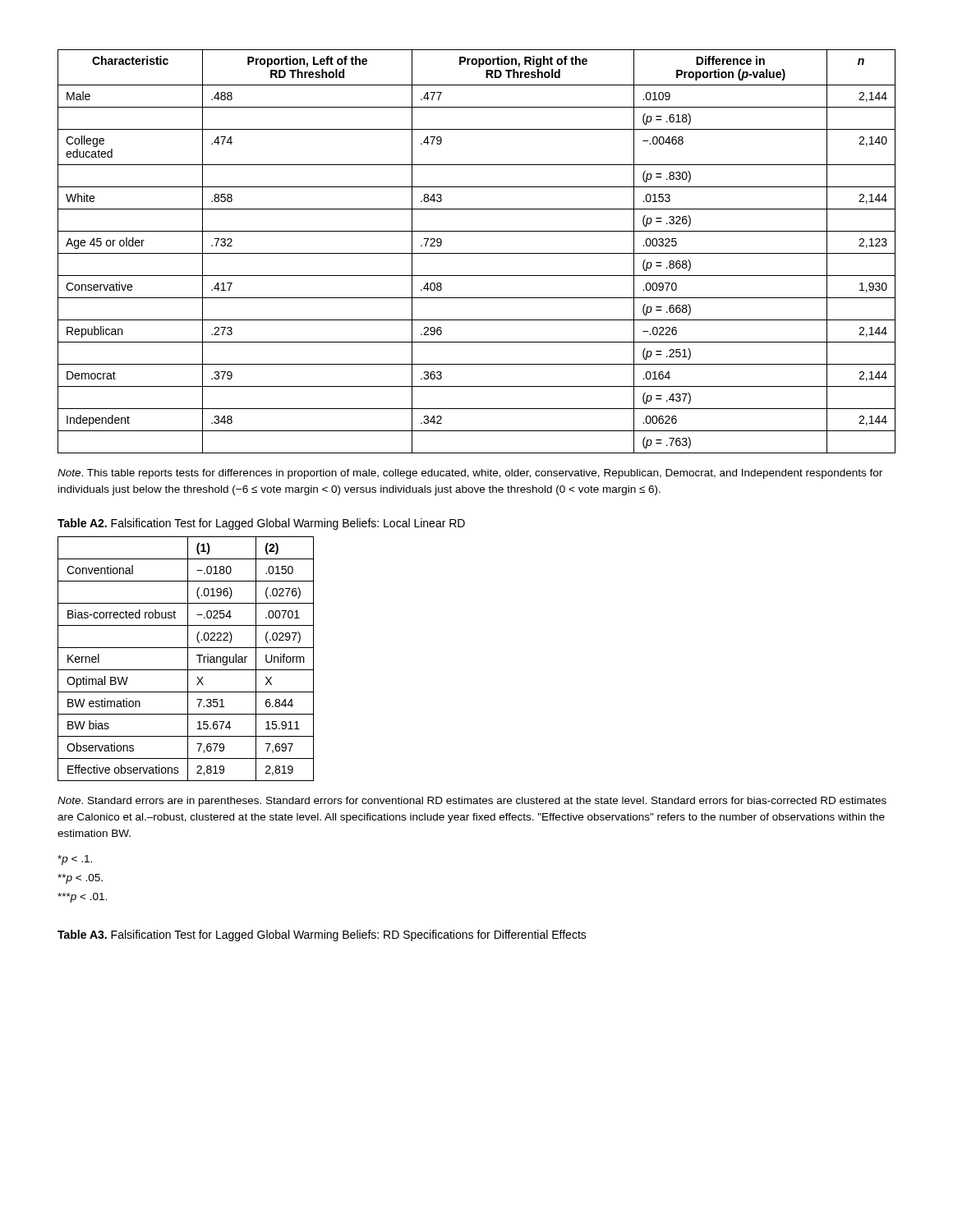The height and width of the screenshot is (1232, 953).
Task: Navigate to the region starting "Note. This table"
Action: 470,481
